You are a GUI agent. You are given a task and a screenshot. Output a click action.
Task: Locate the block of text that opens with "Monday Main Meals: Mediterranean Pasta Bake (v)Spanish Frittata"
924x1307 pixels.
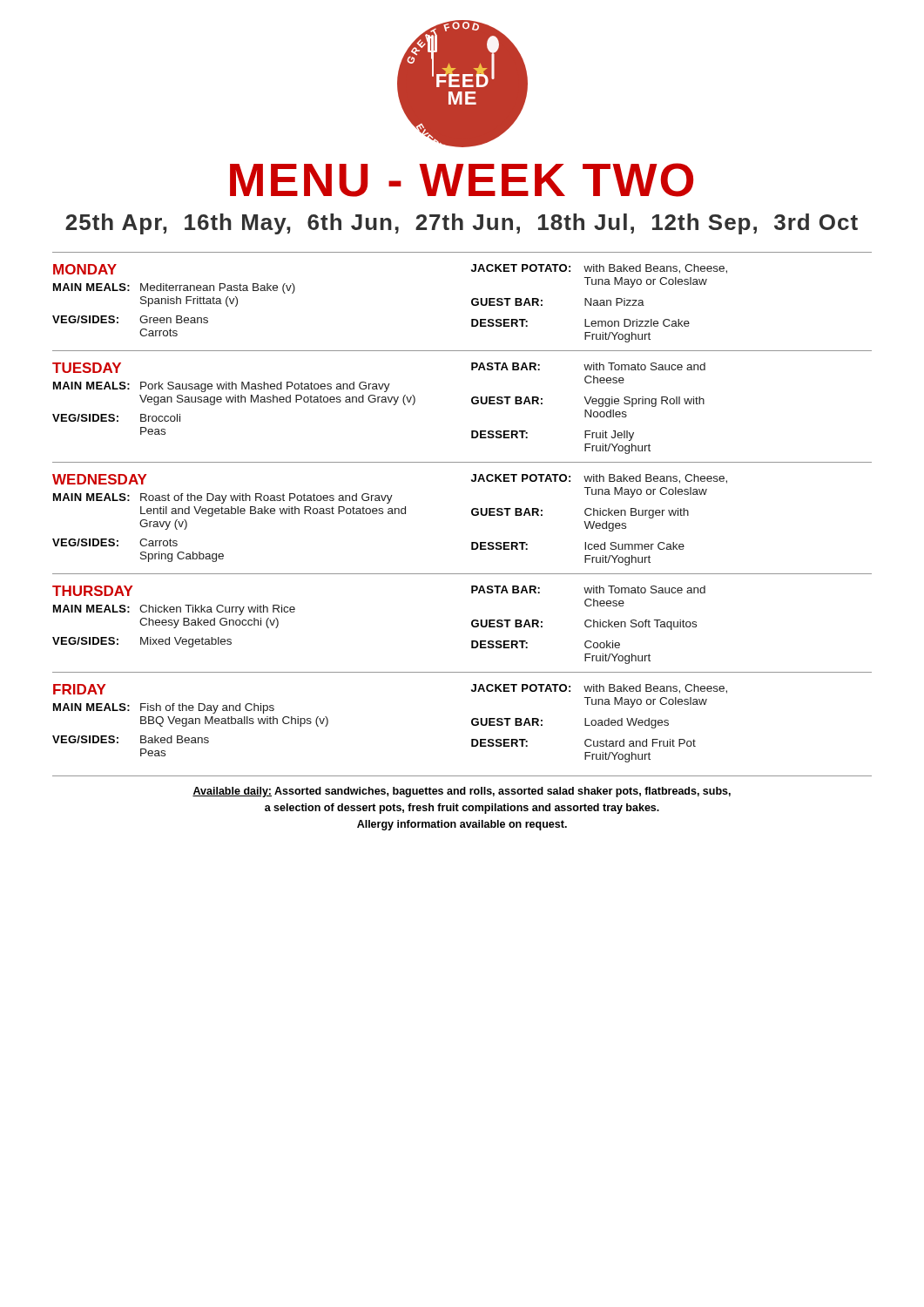pyautogui.click(x=462, y=304)
